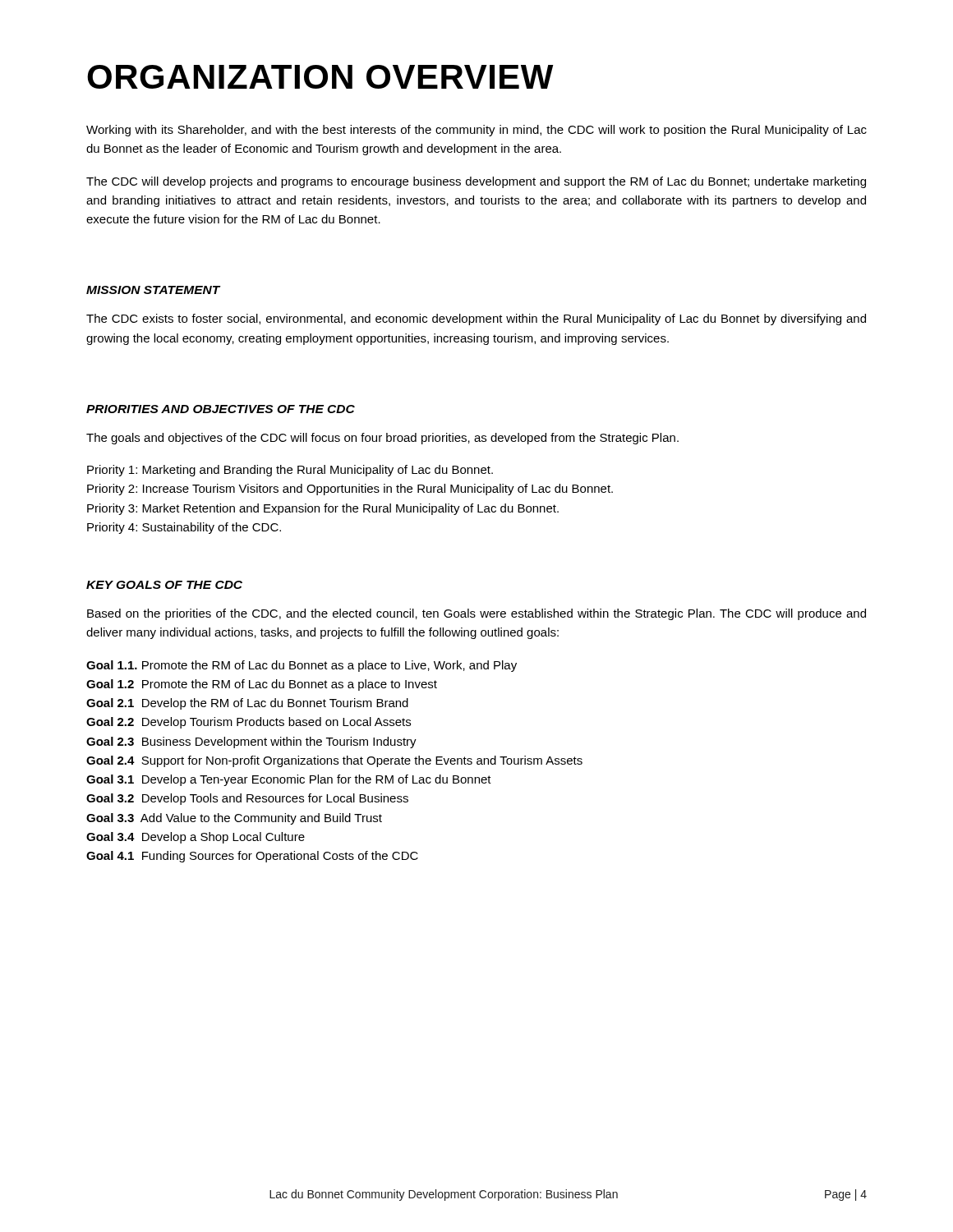Viewport: 953px width, 1232px height.
Task: Point to the block beginning "Priority 1: Marketing and Branding"
Action: tap(290, 469)
